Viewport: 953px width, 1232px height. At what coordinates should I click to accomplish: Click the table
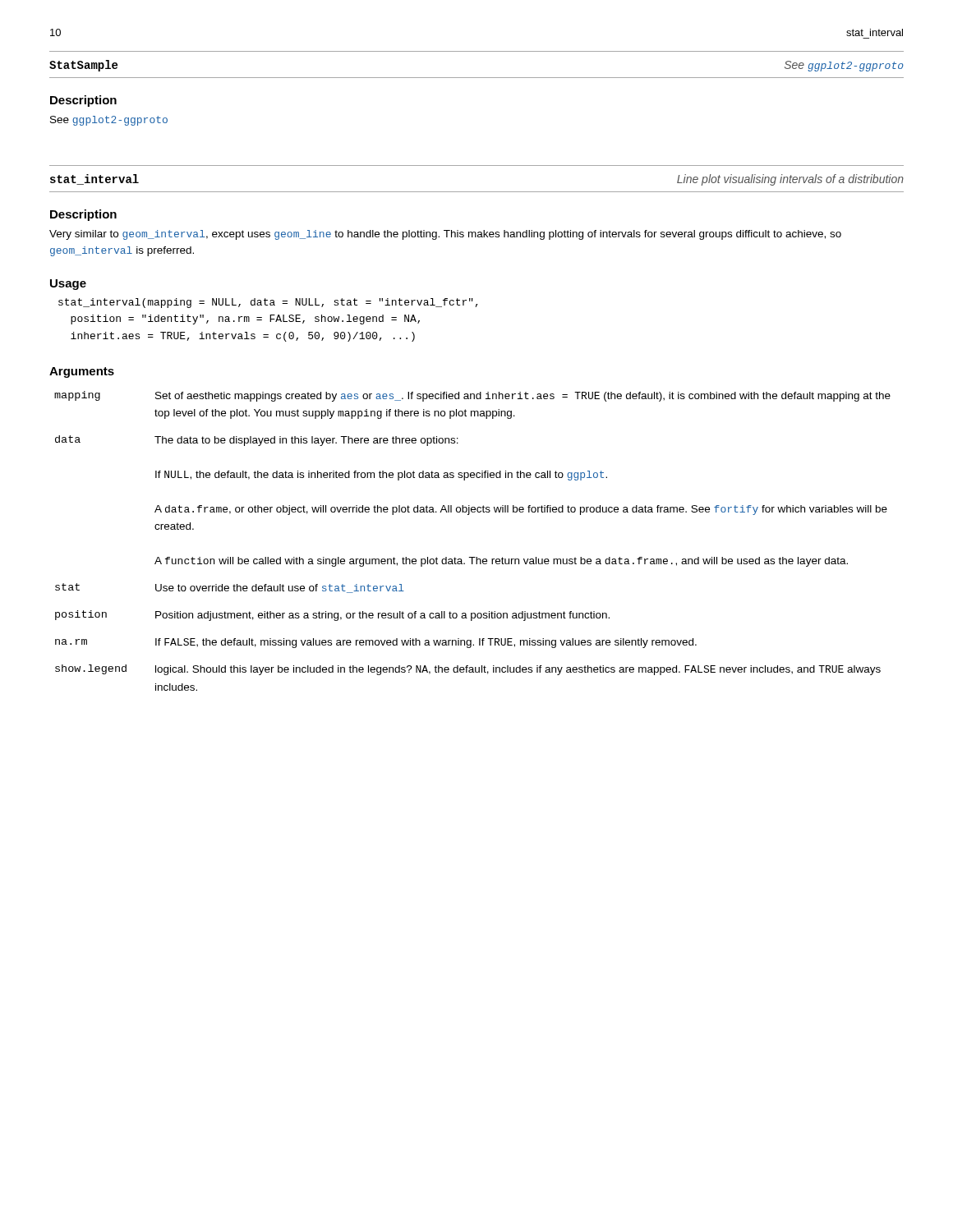pyautogui.click(x=476, y=543)
